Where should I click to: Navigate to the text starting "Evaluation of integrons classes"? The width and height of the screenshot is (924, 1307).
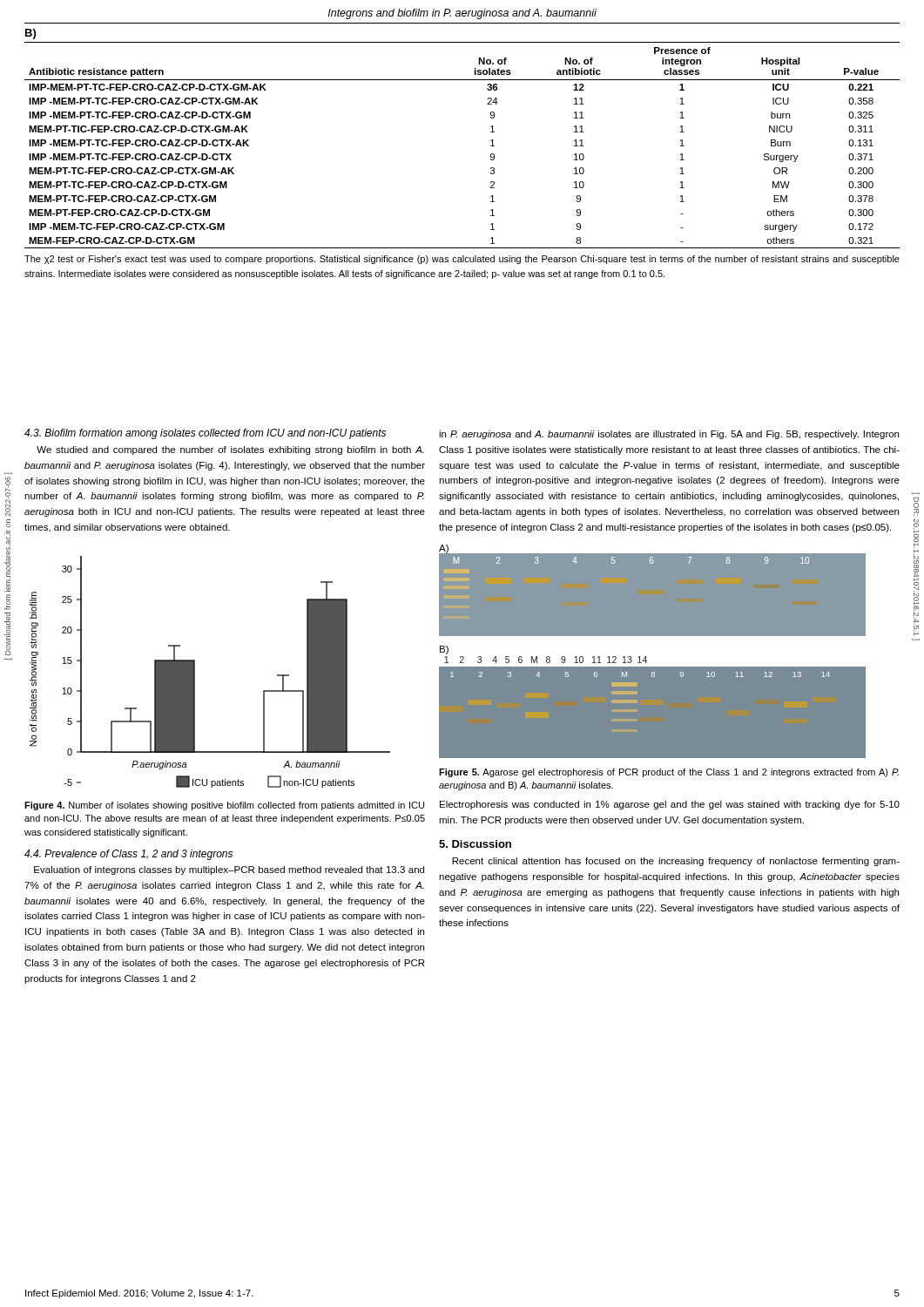pyautogui.click(x=225, y=924)
